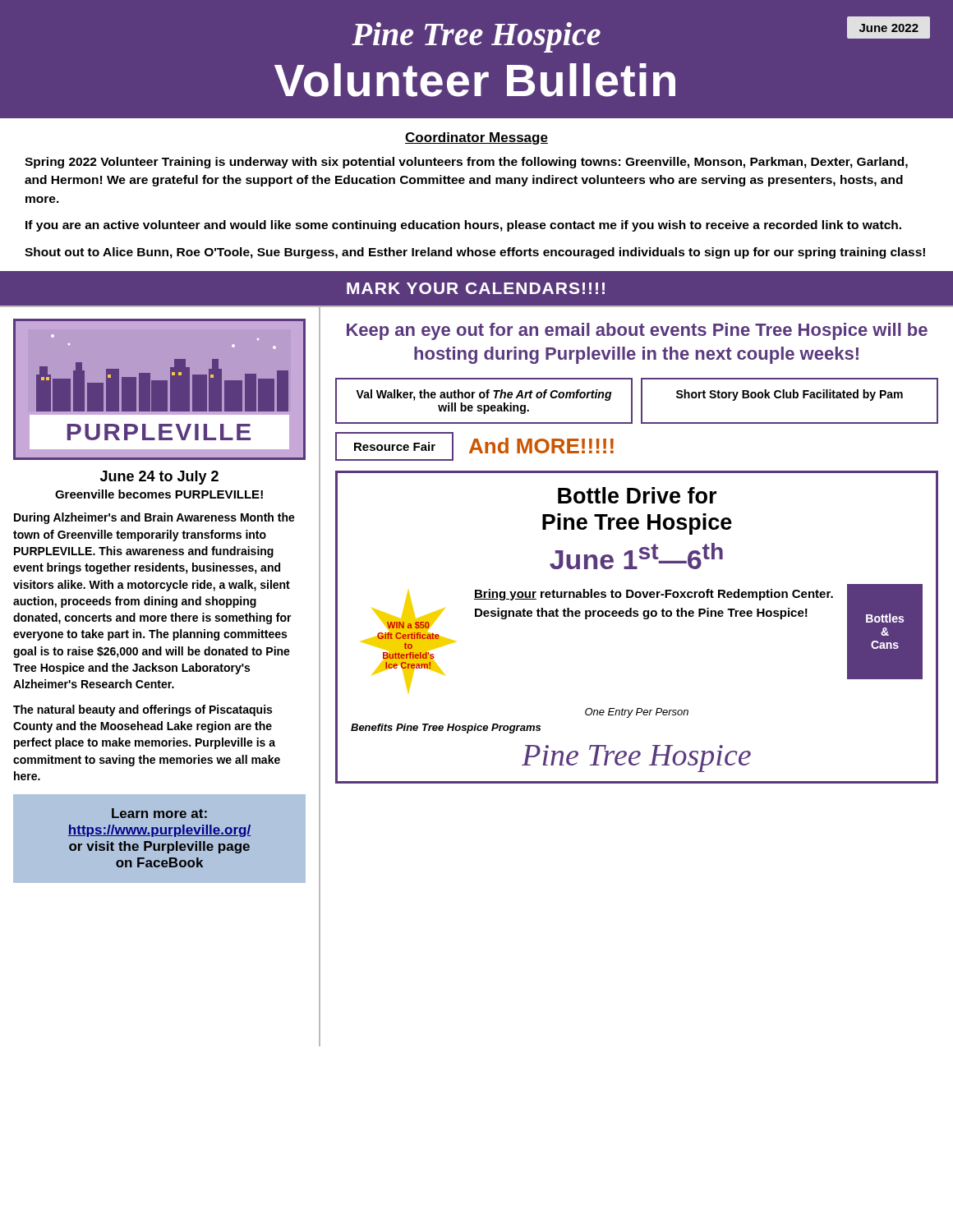The width and height of the screenshot is (953, 1232).
Task: Click where it says "One Entry Per Person"
Action: 637,711
